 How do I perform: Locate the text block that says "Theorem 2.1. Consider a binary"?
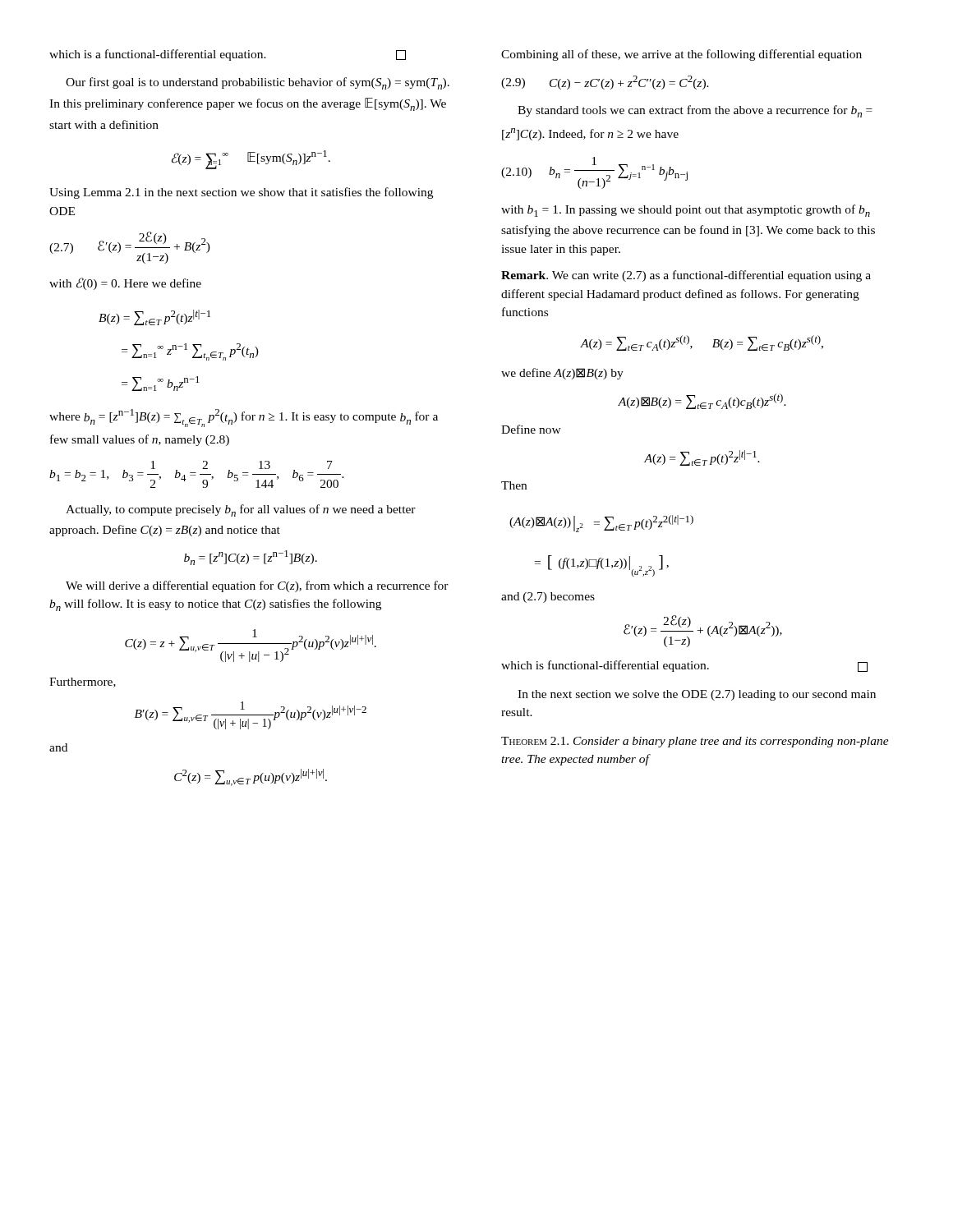pyautogui.click(x=702, y=750)
